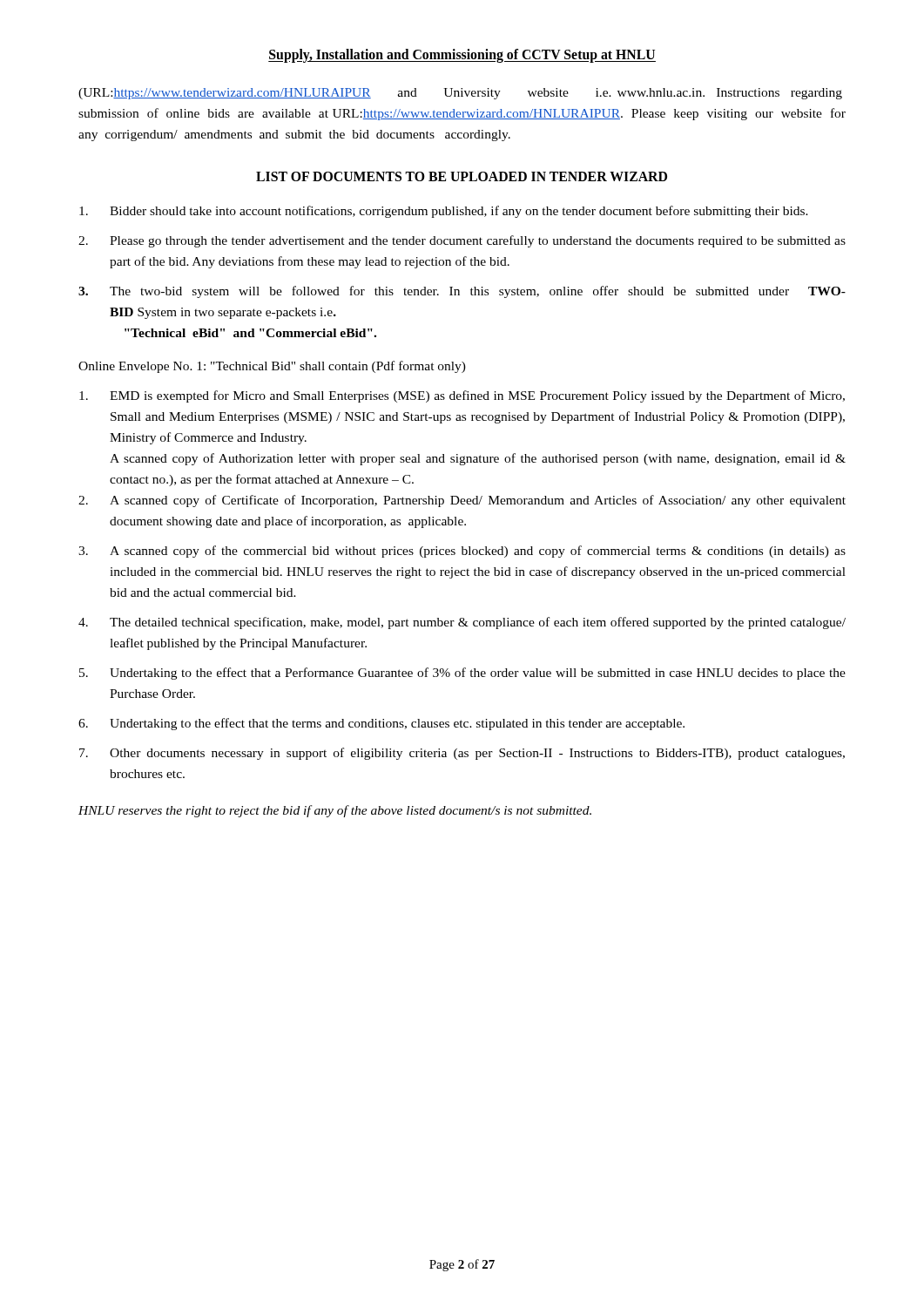Image resolution: width=924 pixels, height=1307 pixels.
Task: Point to the text block starting "Online Envelope No. 1:"
Action: pos(272,366)
